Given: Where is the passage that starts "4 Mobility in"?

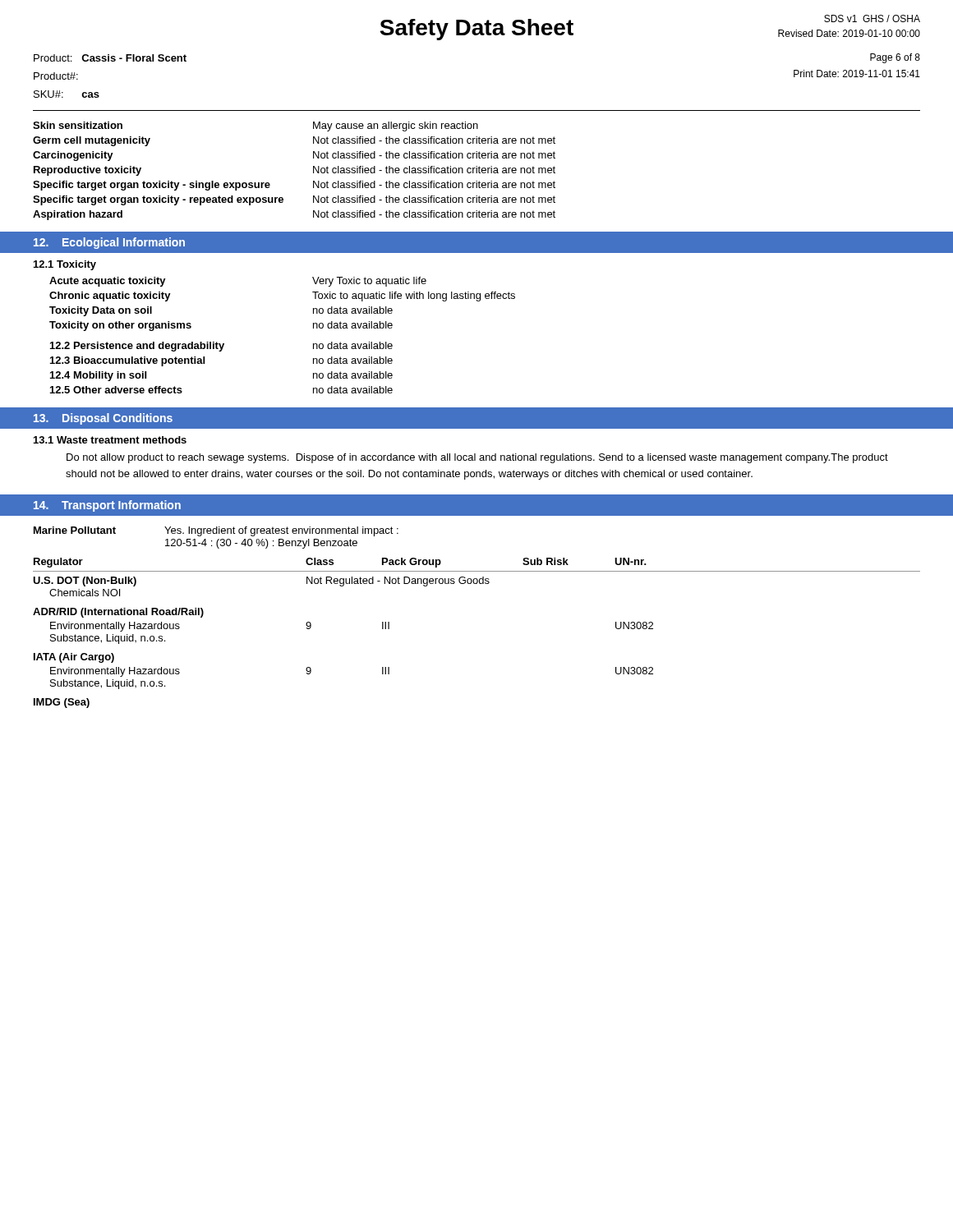Looking at the screenshot, I should pyautogui.click(x=99, y=376).
